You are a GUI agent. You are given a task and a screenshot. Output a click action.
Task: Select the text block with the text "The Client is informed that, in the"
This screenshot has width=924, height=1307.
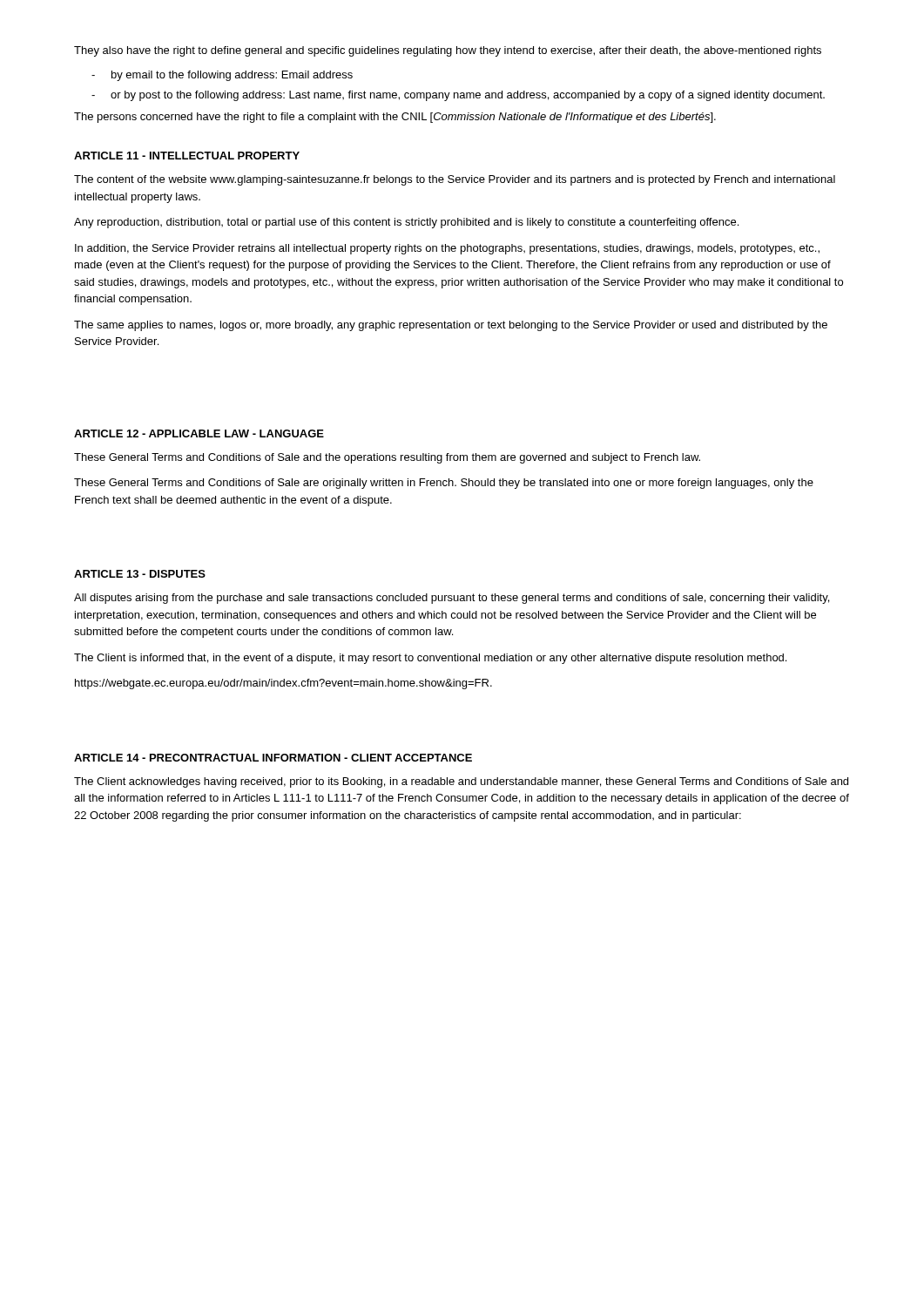click(x=431, y=657)
